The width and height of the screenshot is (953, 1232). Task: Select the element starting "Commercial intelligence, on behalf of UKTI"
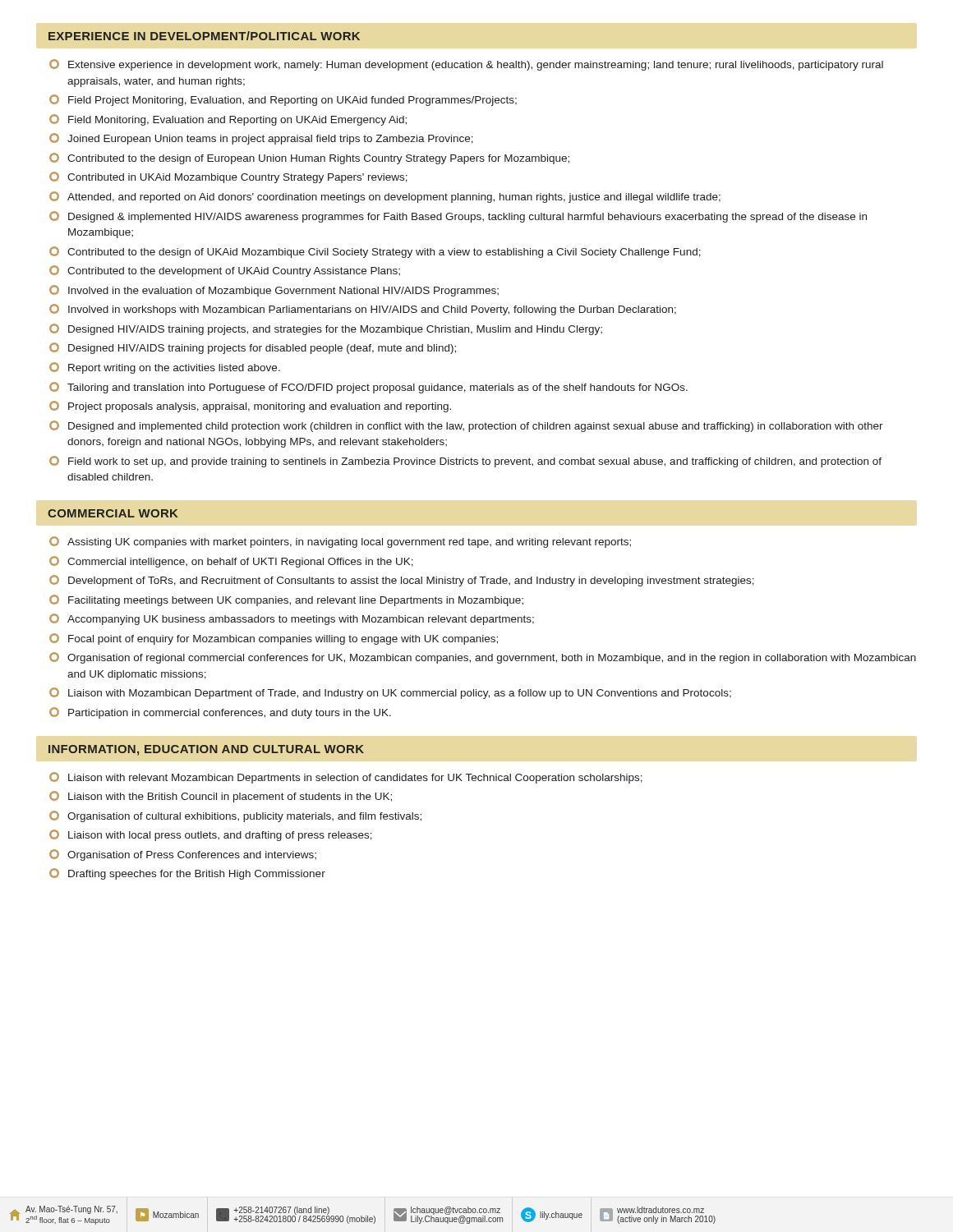[231, 561]
